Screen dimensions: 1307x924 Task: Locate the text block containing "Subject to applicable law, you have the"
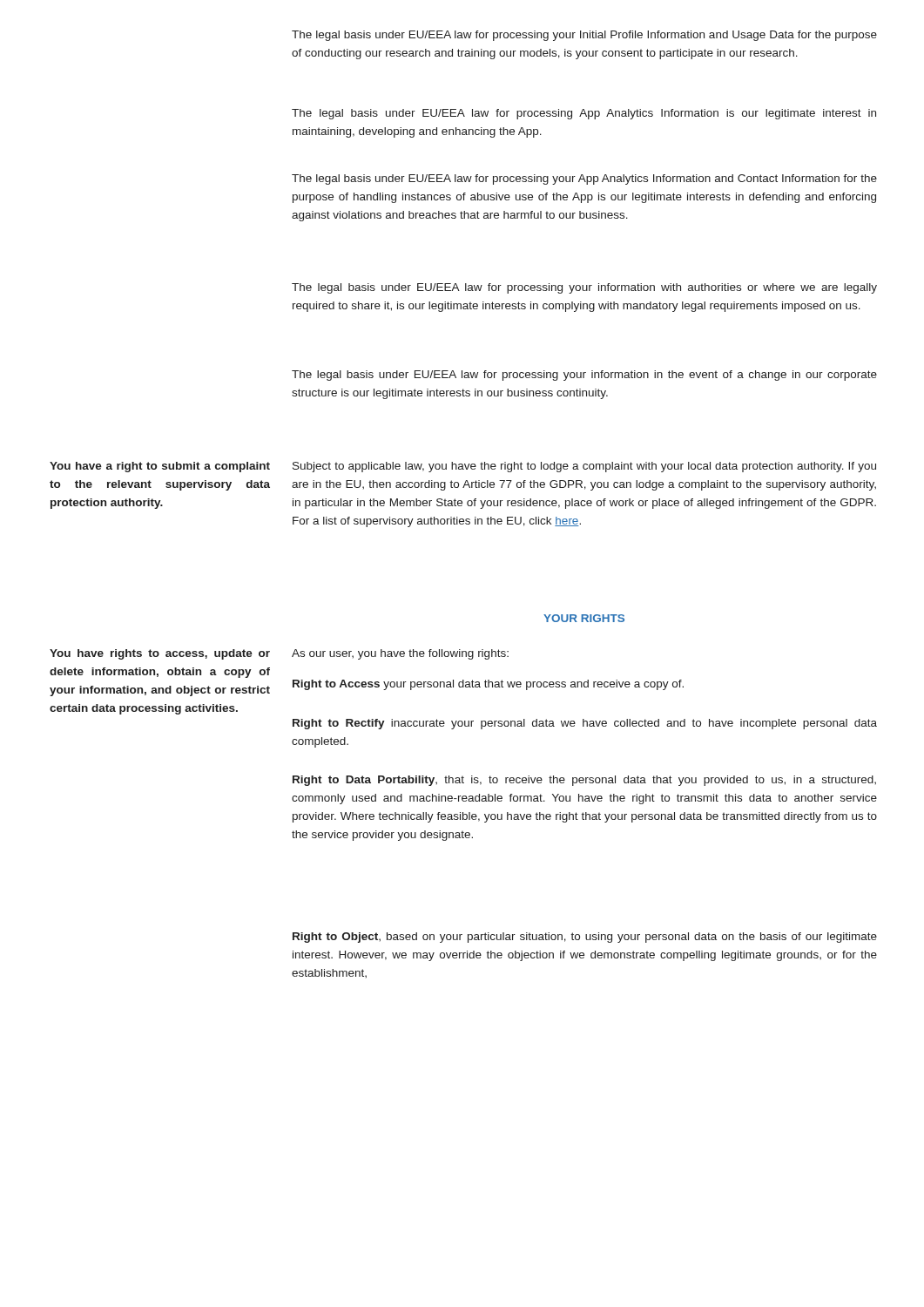pyautogui.click(x=584, y=493)
